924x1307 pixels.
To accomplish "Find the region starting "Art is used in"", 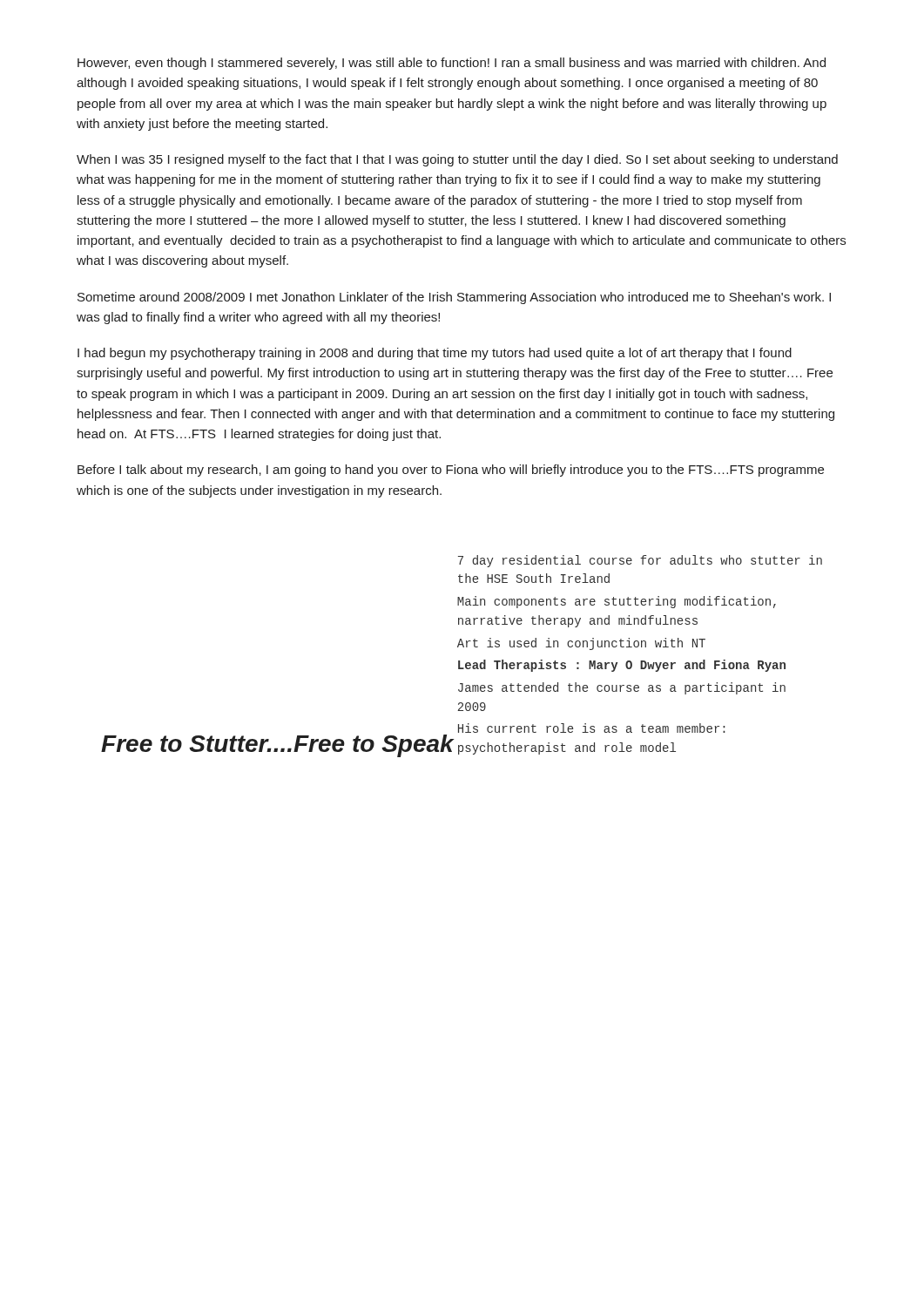I will pos(581,644).
